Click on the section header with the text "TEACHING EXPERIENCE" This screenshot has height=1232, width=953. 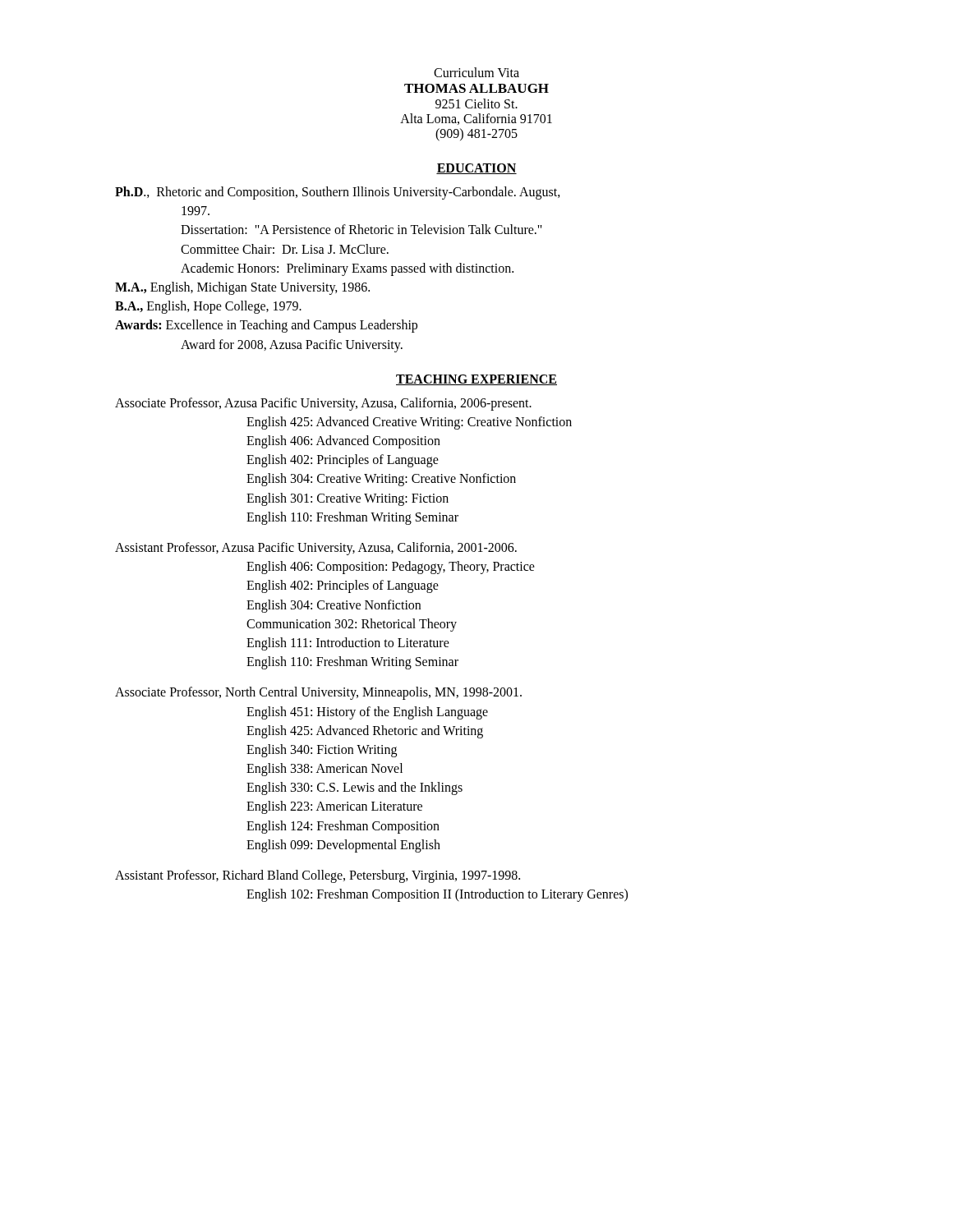tap(476, 379)
